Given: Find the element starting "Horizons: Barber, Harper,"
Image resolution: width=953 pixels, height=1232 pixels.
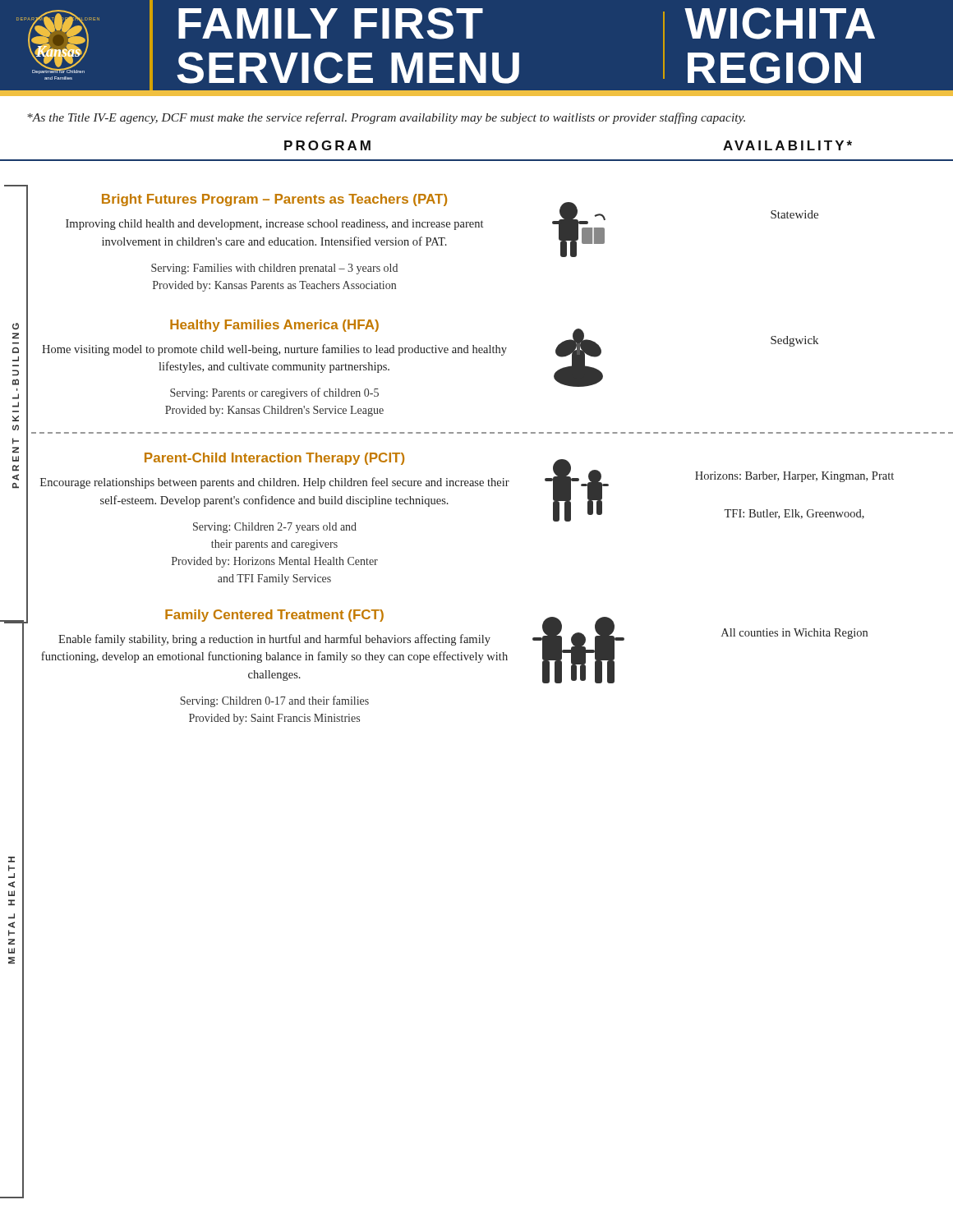Looking at the screenshot, I should click(794, 477).
